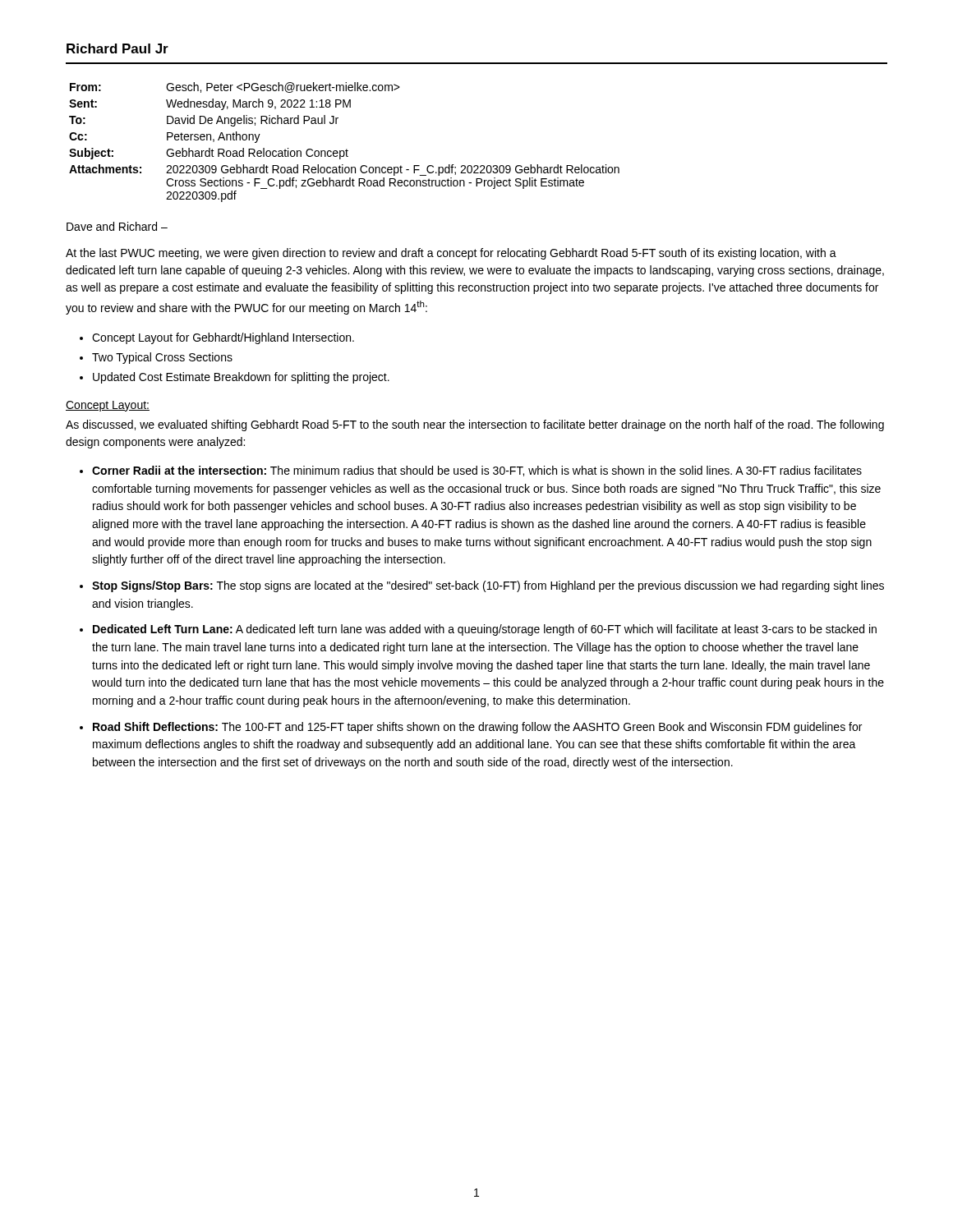This screenshot has height=1232, width=953.
Task: Select the region starting "Richard Paul Jr"
Action: point(117,49)
